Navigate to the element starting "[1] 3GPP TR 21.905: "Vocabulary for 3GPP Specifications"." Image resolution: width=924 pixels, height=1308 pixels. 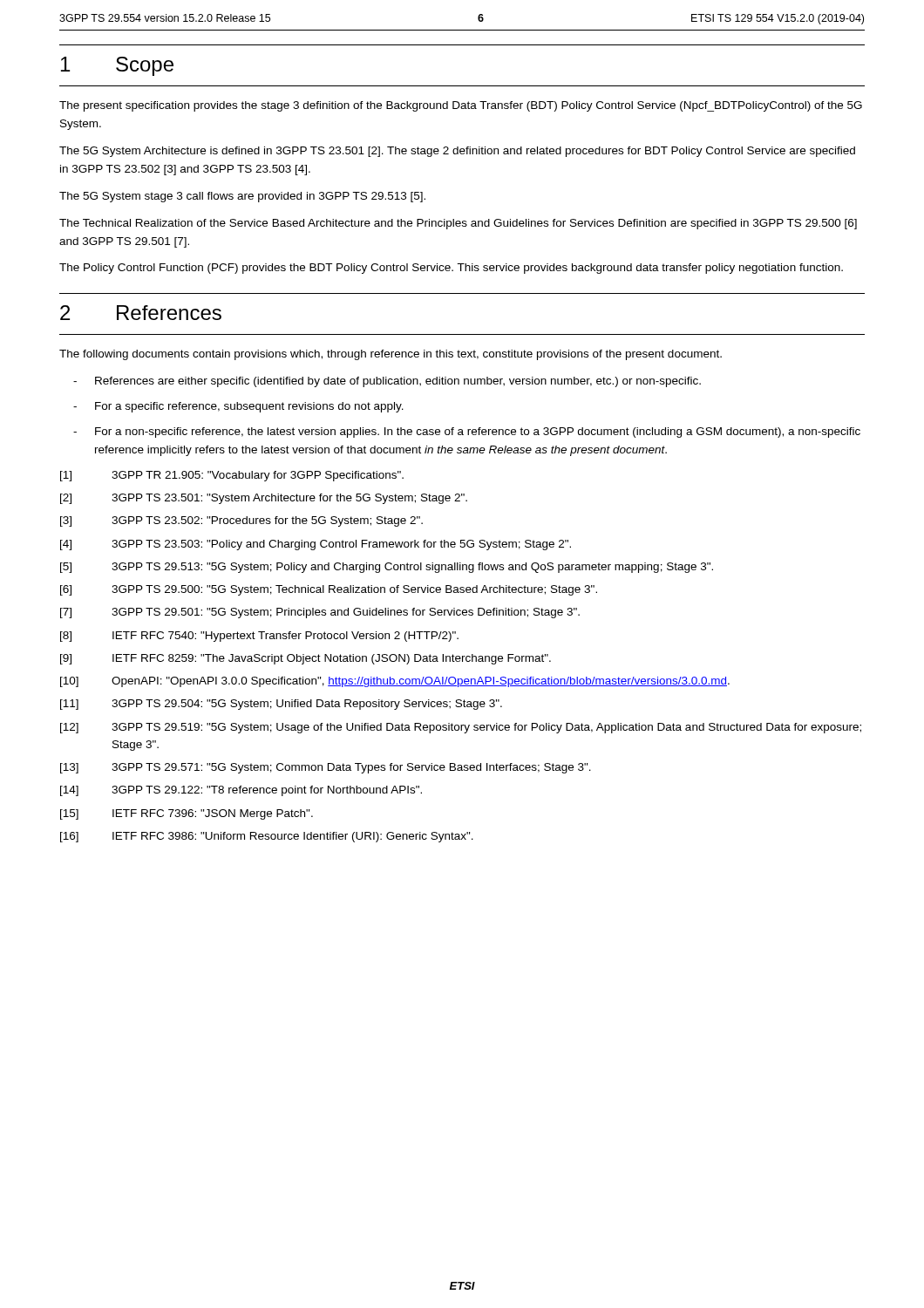point(232,476)
